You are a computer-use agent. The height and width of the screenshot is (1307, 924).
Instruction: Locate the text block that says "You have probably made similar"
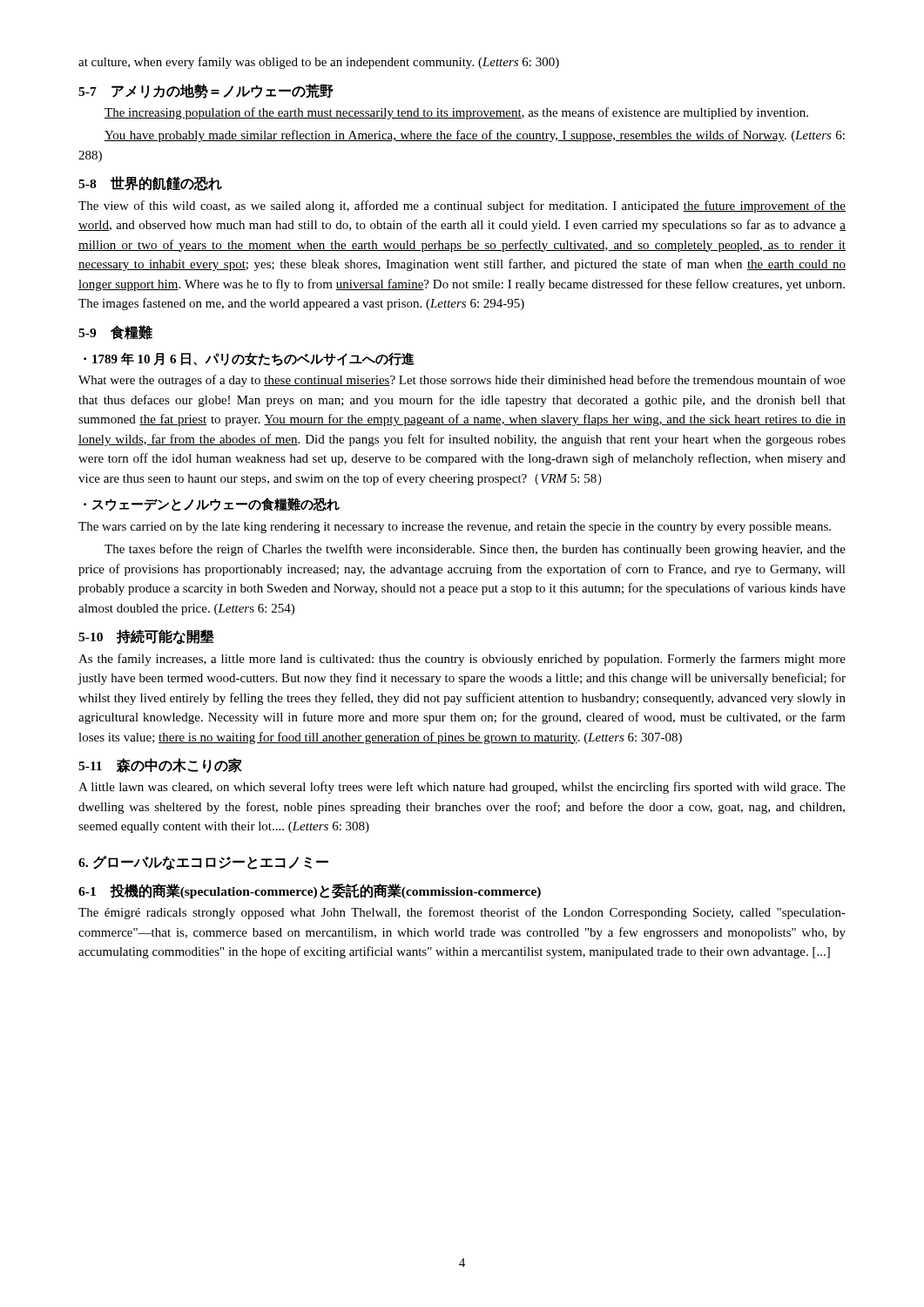[462, 145]
